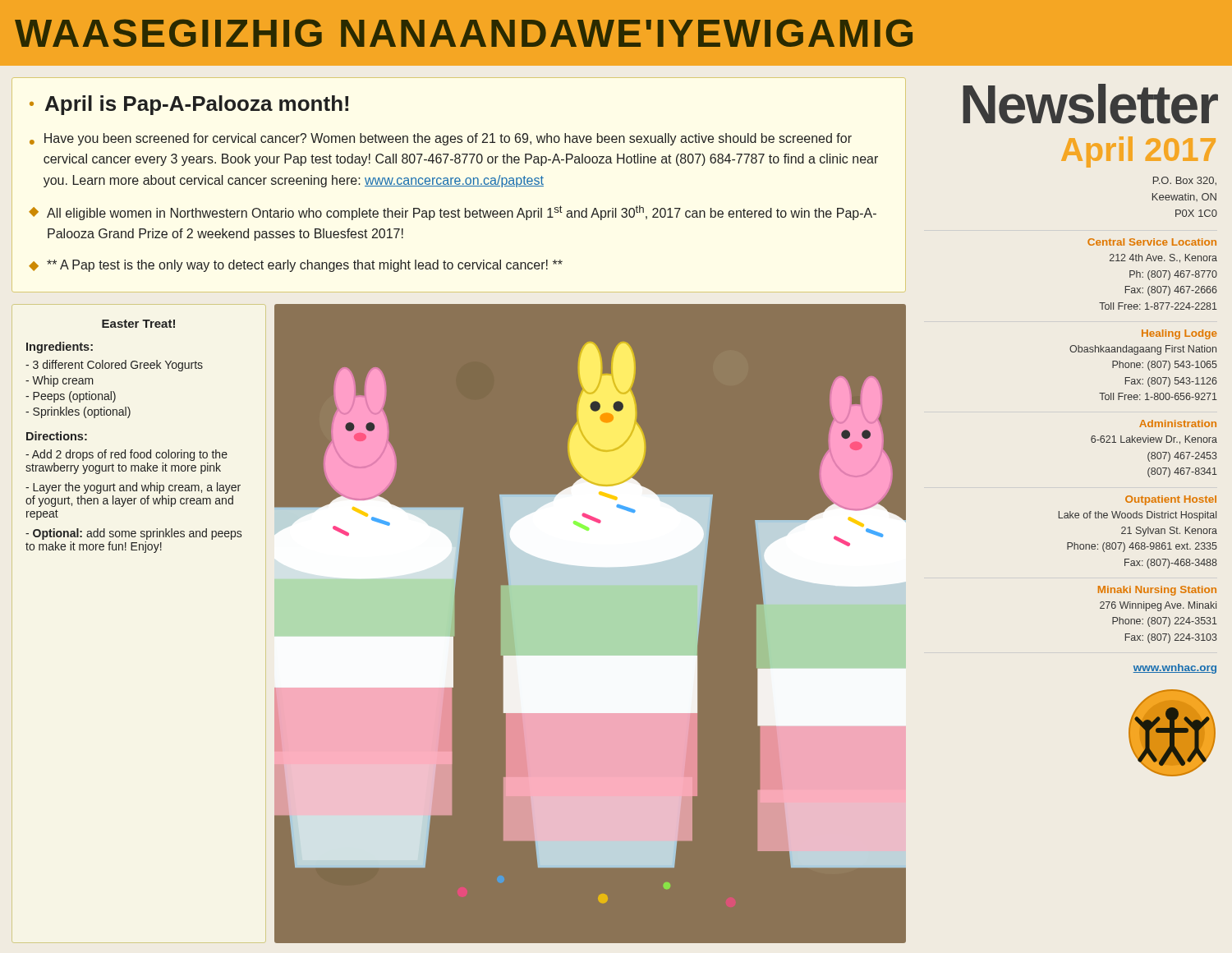The width and height of the screenshot is (1232, 953).
Task: Select the text block starting "• Have you"
Action: click(x=459, y=159)
